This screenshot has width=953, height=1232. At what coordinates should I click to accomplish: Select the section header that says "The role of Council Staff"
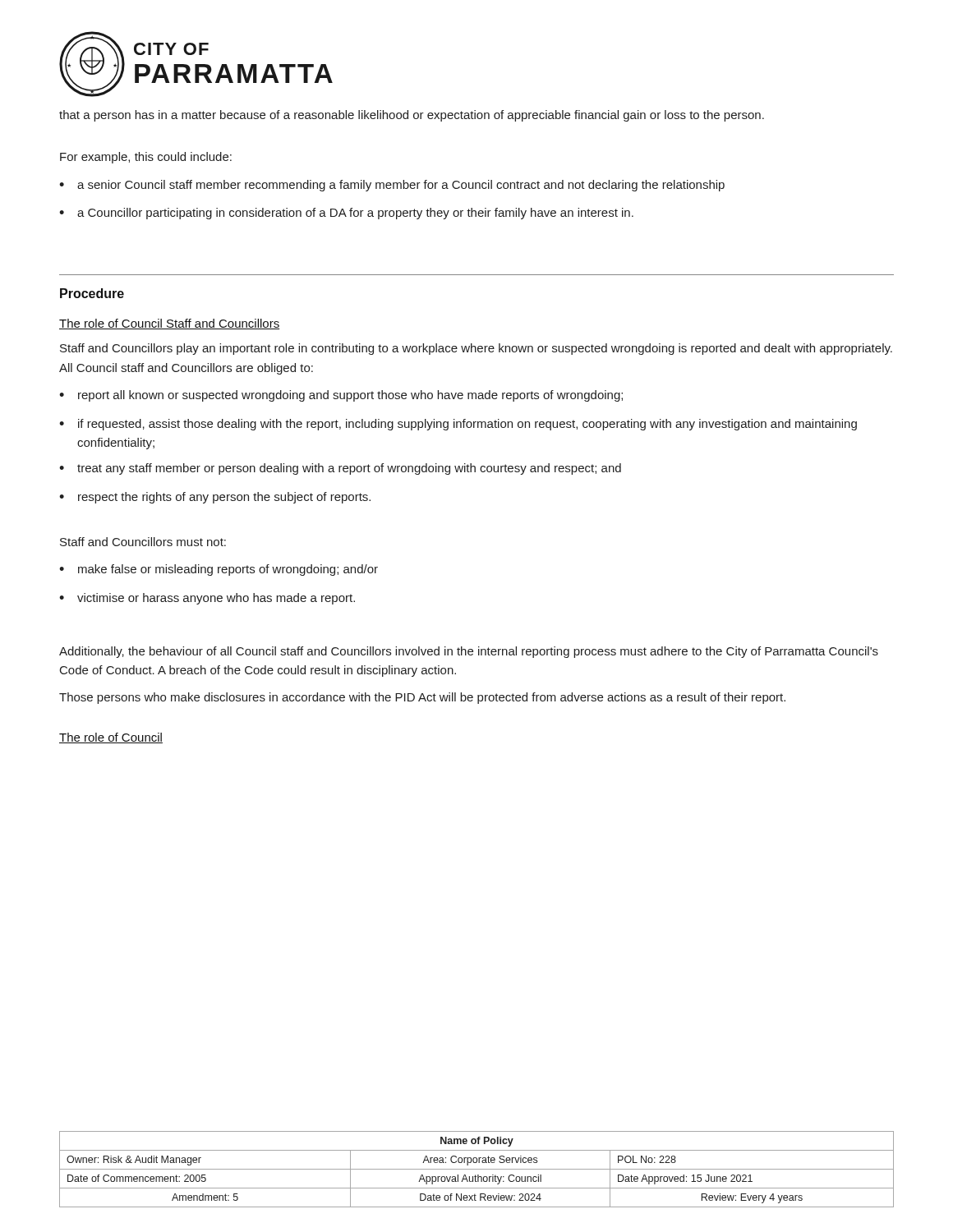click(169, 323)
